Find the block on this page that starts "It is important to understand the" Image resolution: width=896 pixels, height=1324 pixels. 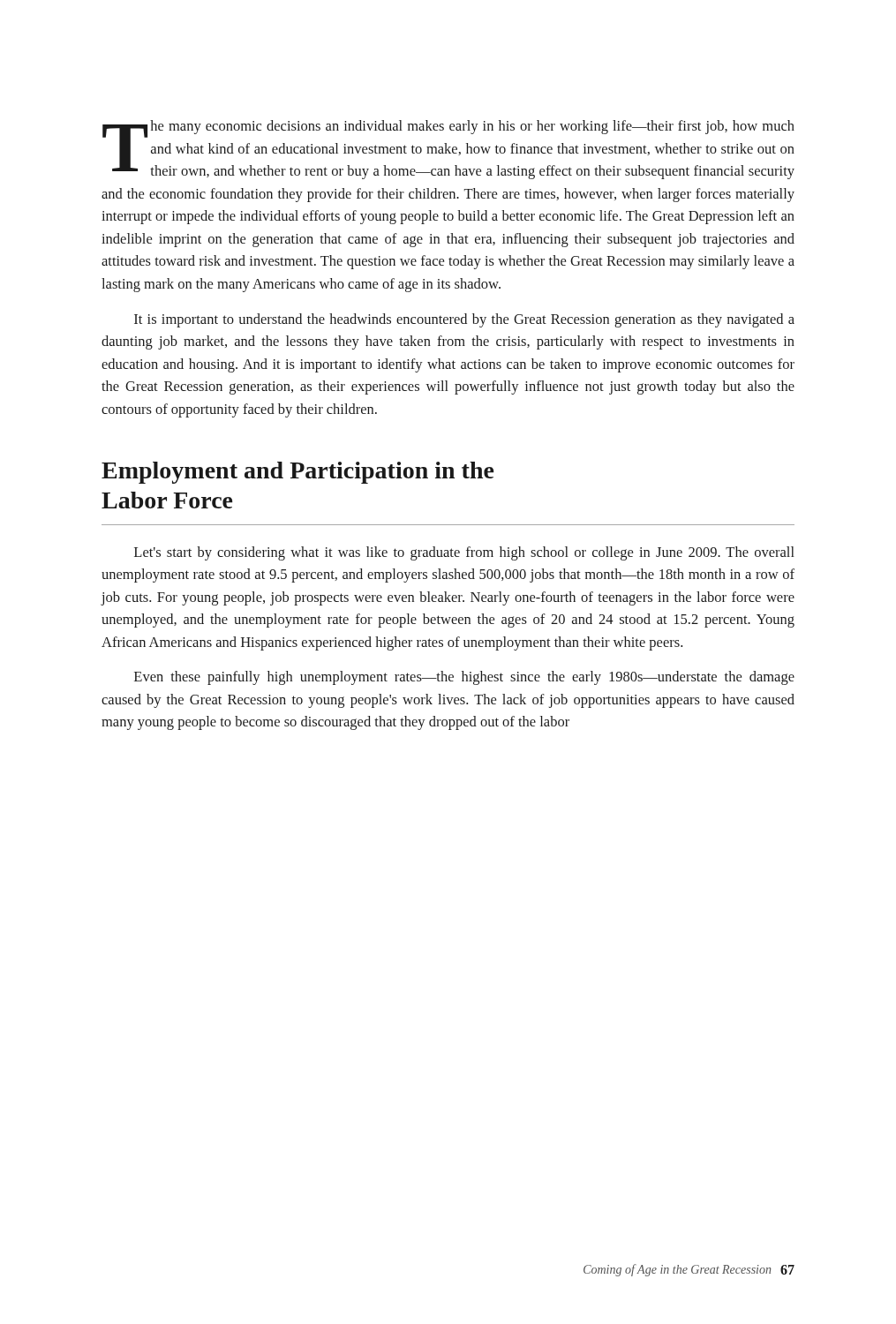(x=448, y=364)
